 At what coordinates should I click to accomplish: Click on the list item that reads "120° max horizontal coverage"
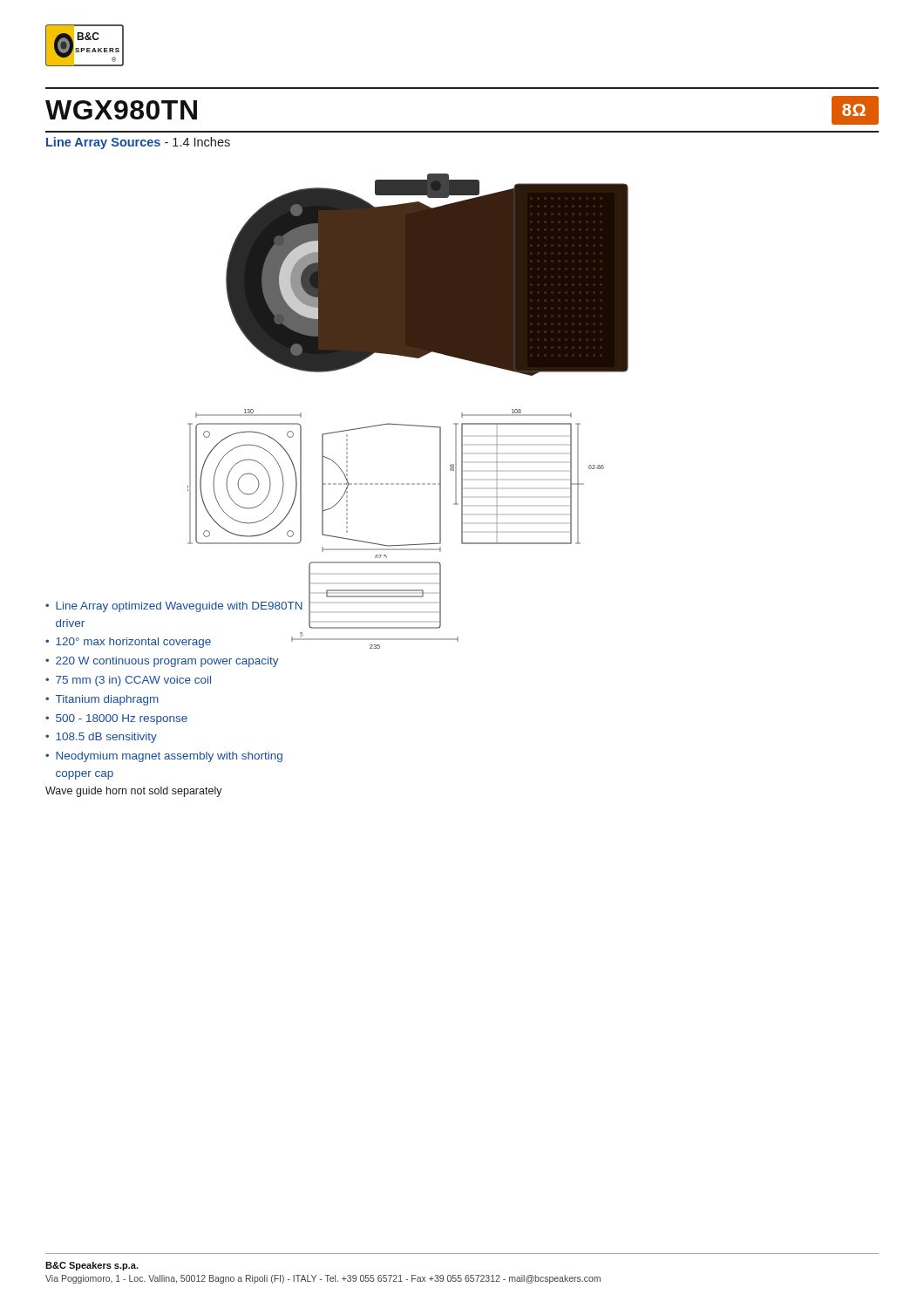pyautogui.click(x=133, y=641)
